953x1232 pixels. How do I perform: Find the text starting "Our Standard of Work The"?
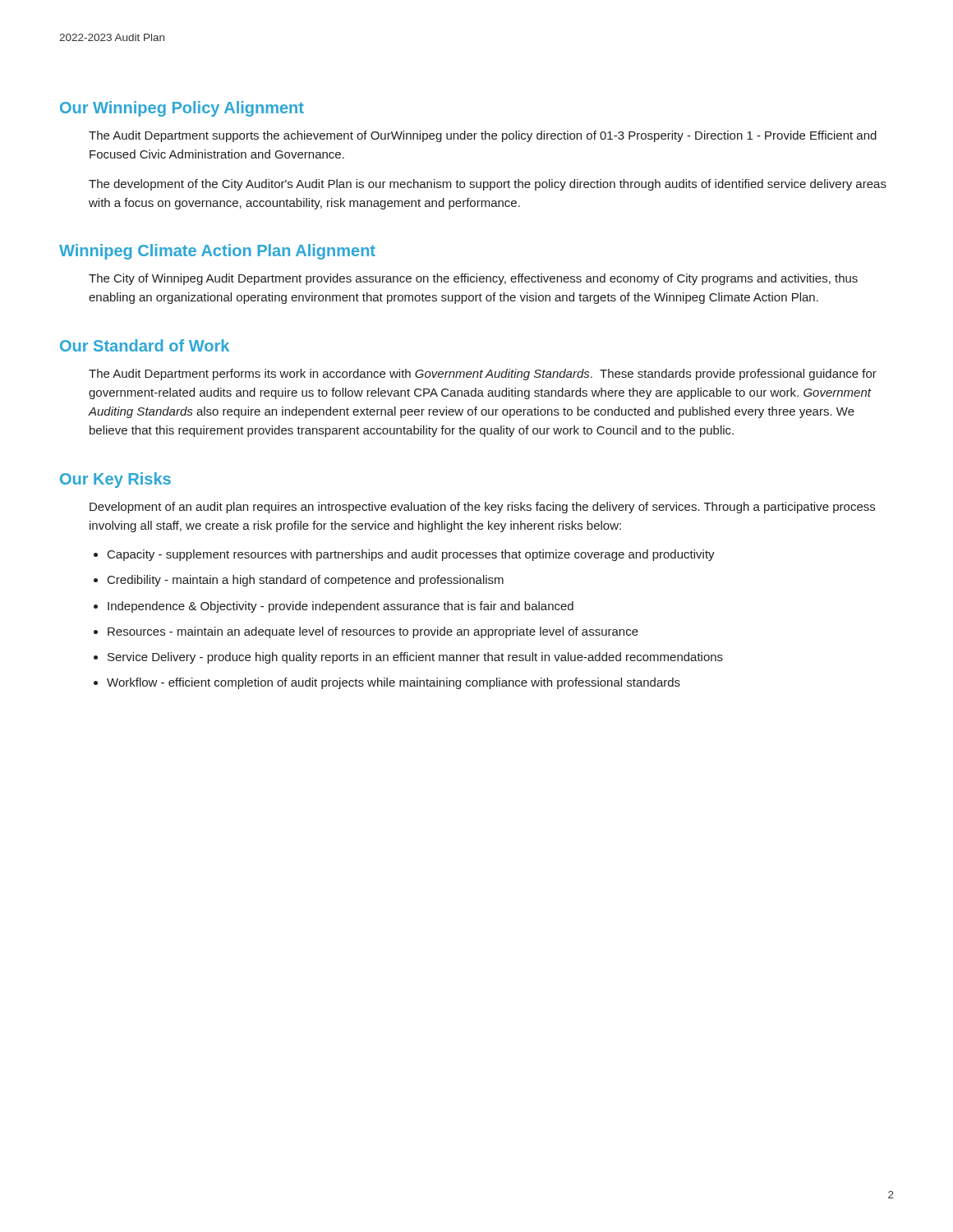pyautogui.click(x=476, y=388)
